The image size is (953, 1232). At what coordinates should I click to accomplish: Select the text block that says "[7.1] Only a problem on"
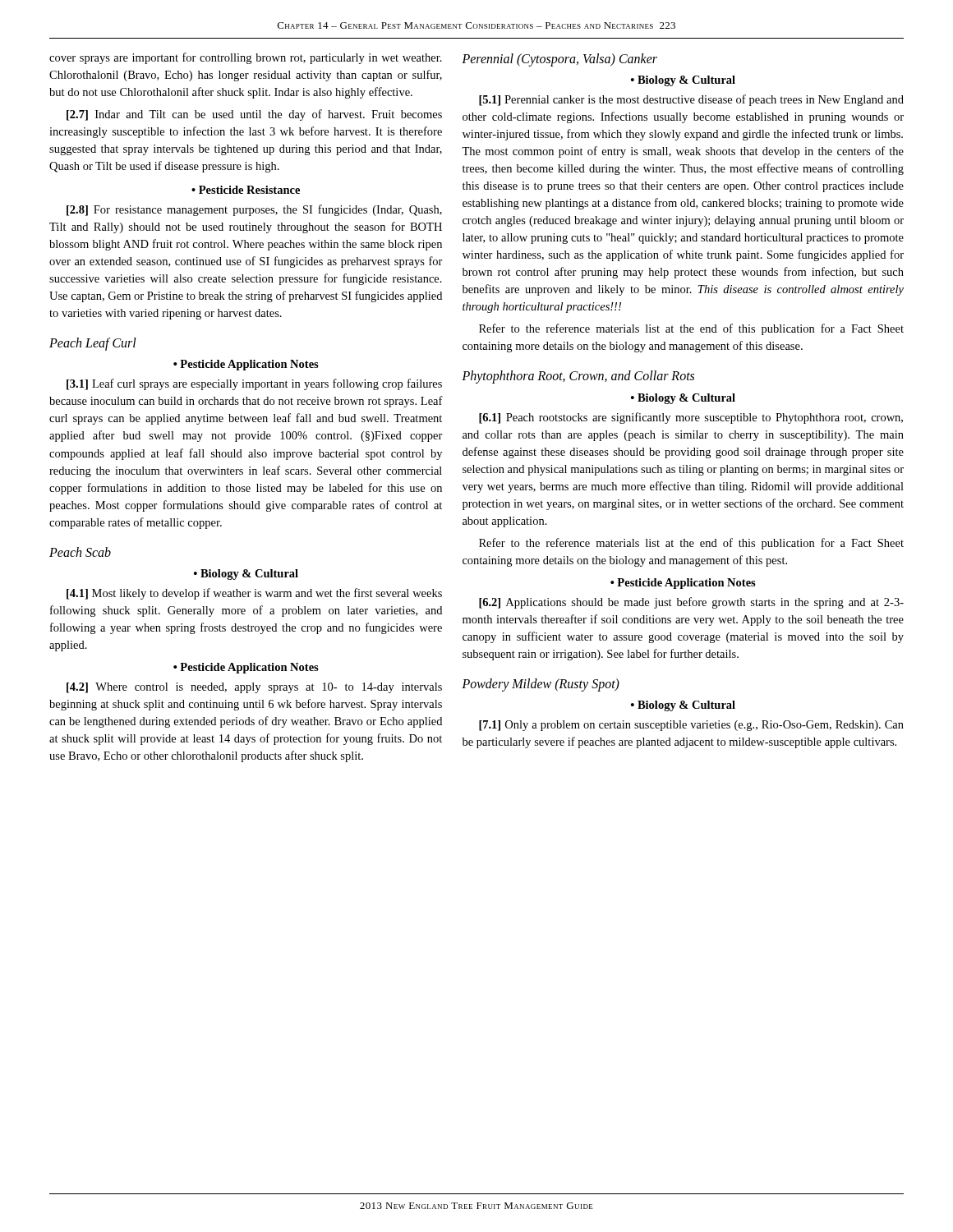click(683, 734)
